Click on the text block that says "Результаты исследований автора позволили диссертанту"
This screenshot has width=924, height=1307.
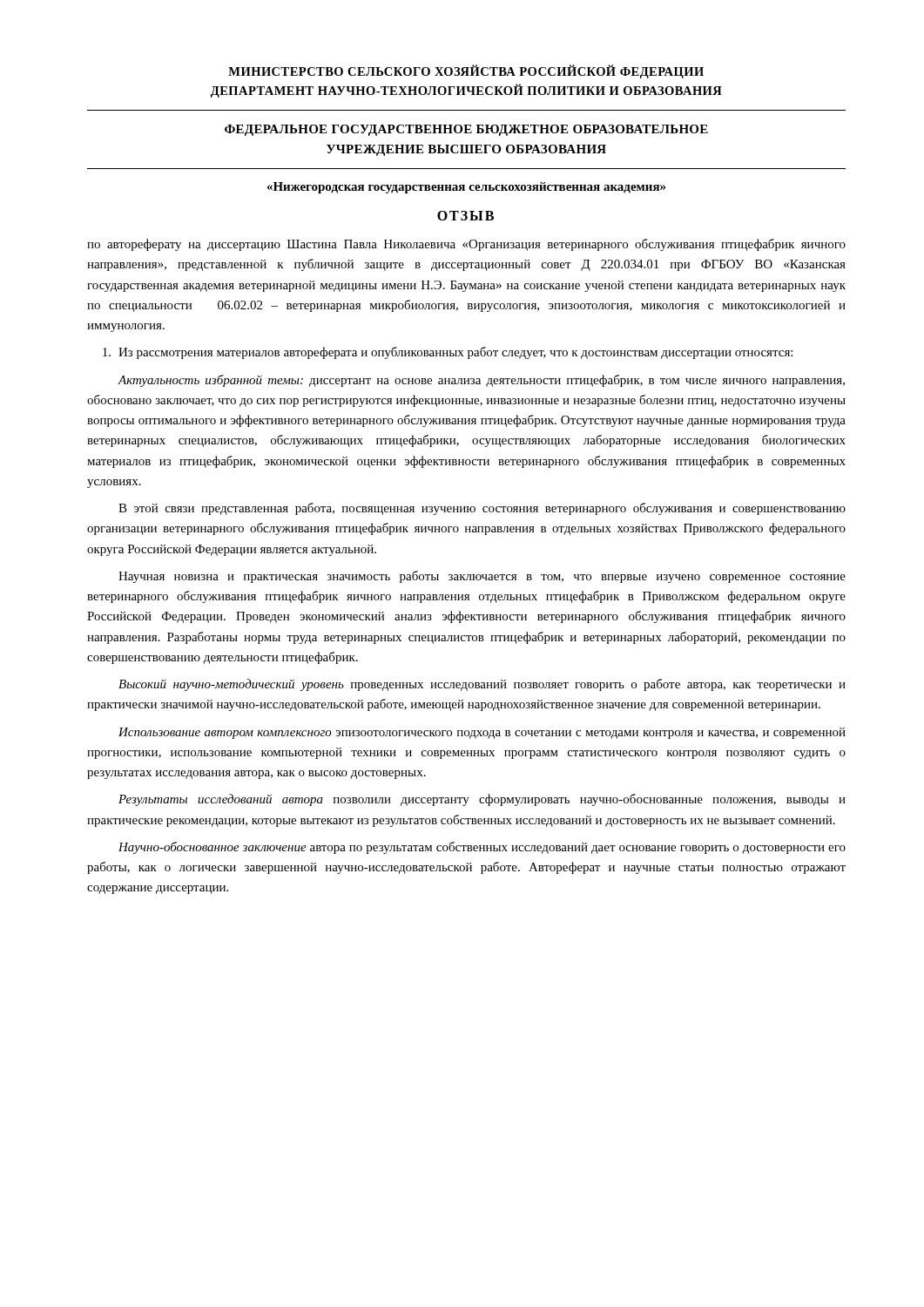pyautogui.click(x=466, y=809)
